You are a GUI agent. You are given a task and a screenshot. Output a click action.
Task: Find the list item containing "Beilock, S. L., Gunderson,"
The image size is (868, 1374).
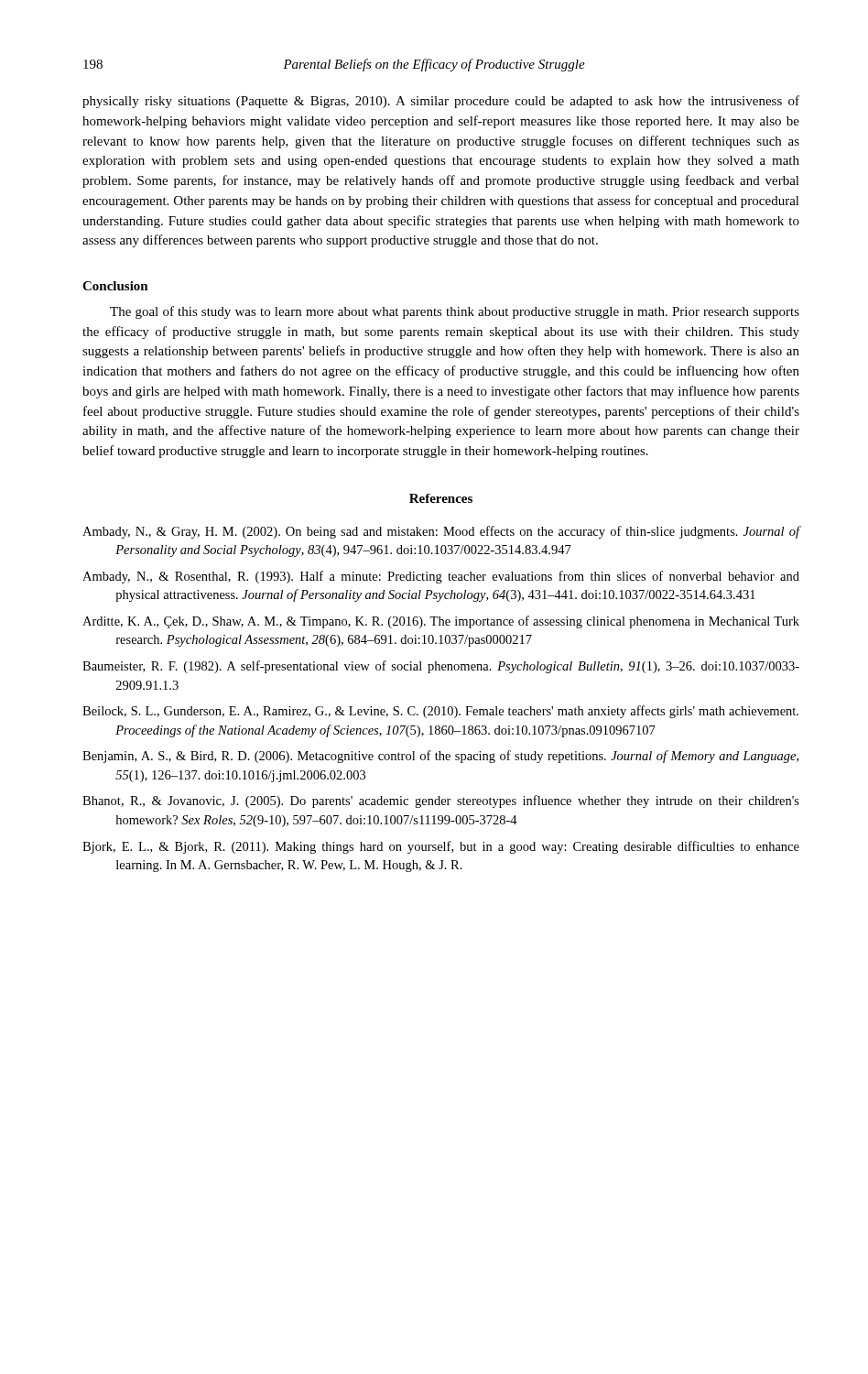coord(441,720)
